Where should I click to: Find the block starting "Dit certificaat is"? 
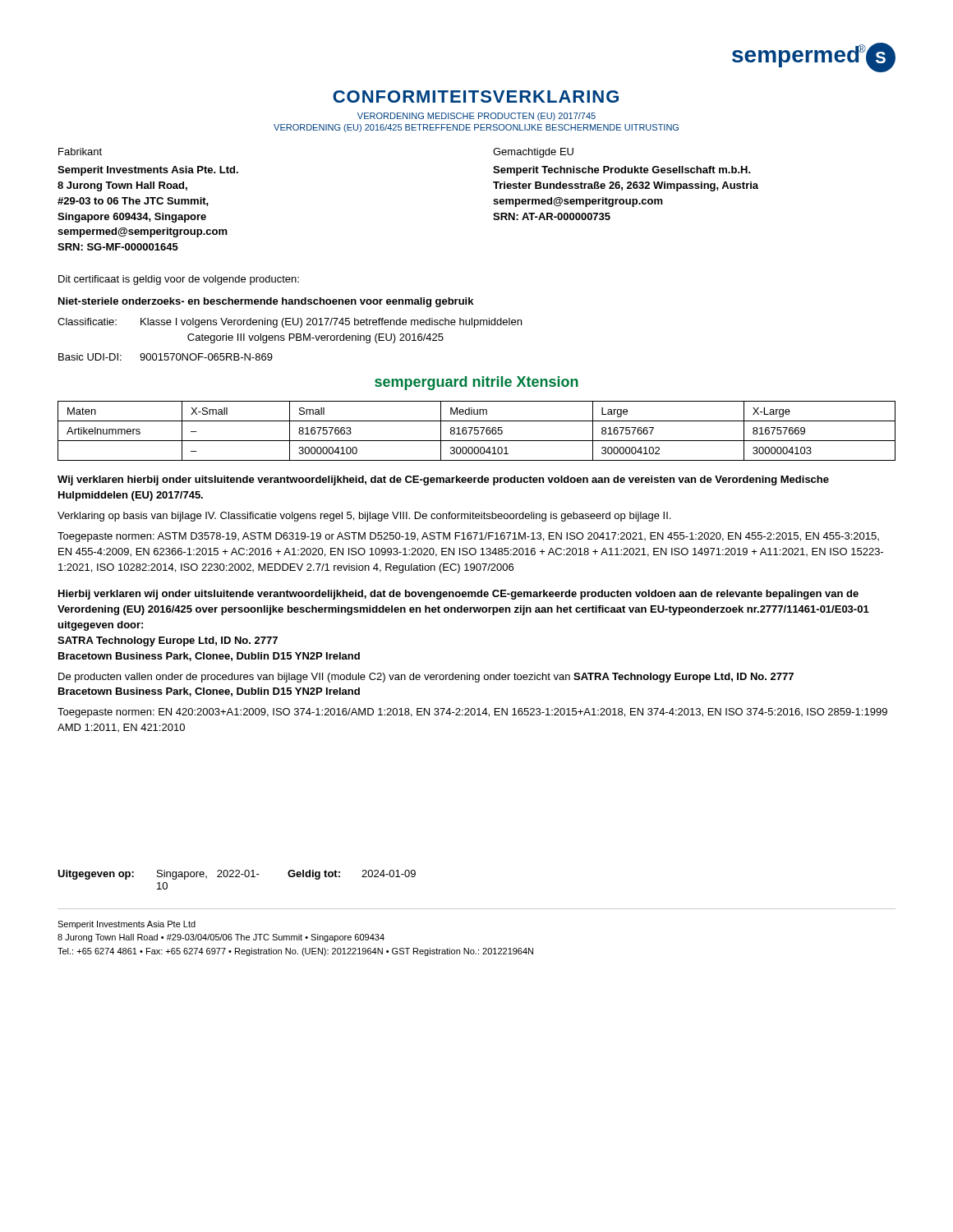tap(179, 279)
